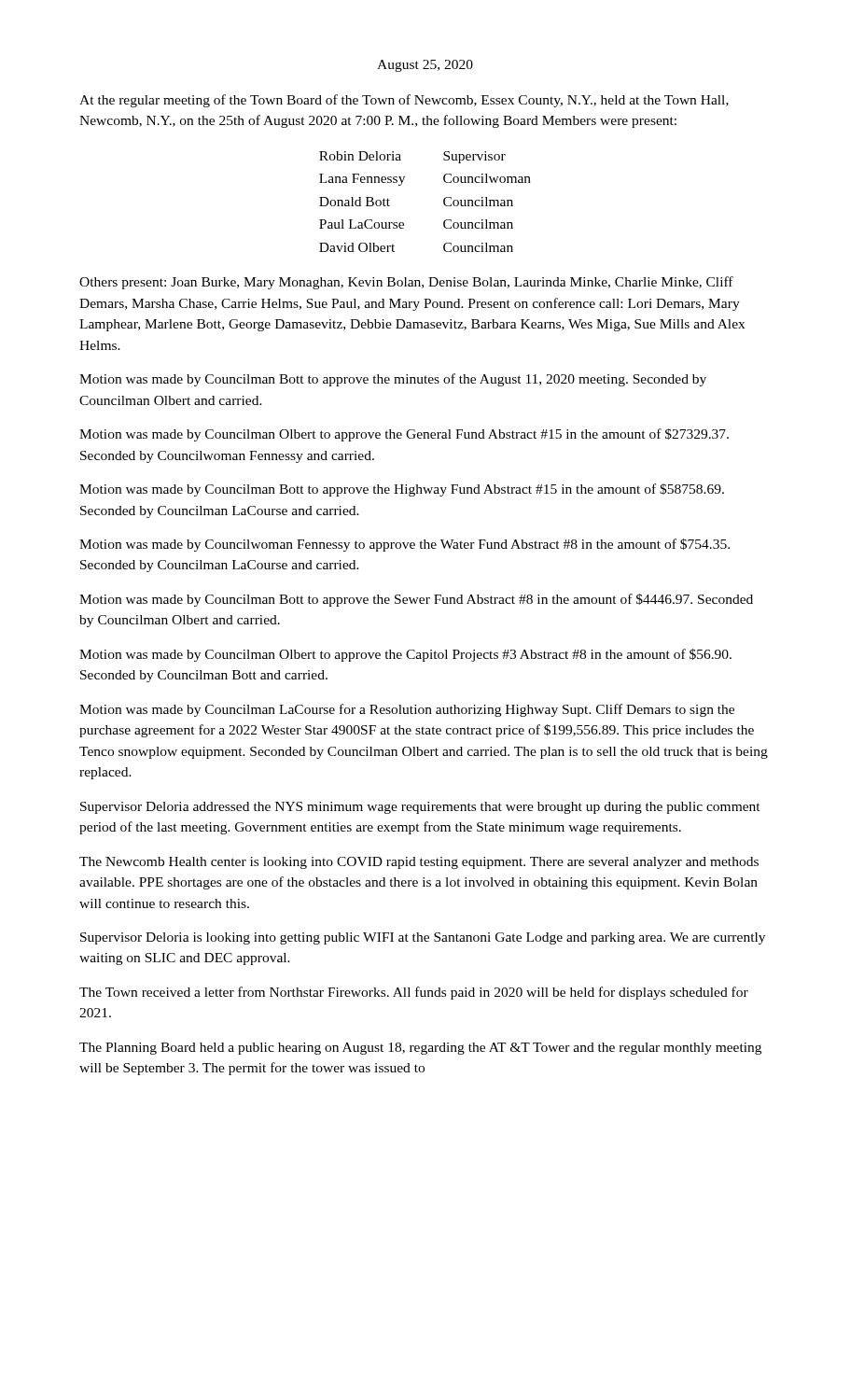
Task: Locate the table
Action: tap(425, 202)
